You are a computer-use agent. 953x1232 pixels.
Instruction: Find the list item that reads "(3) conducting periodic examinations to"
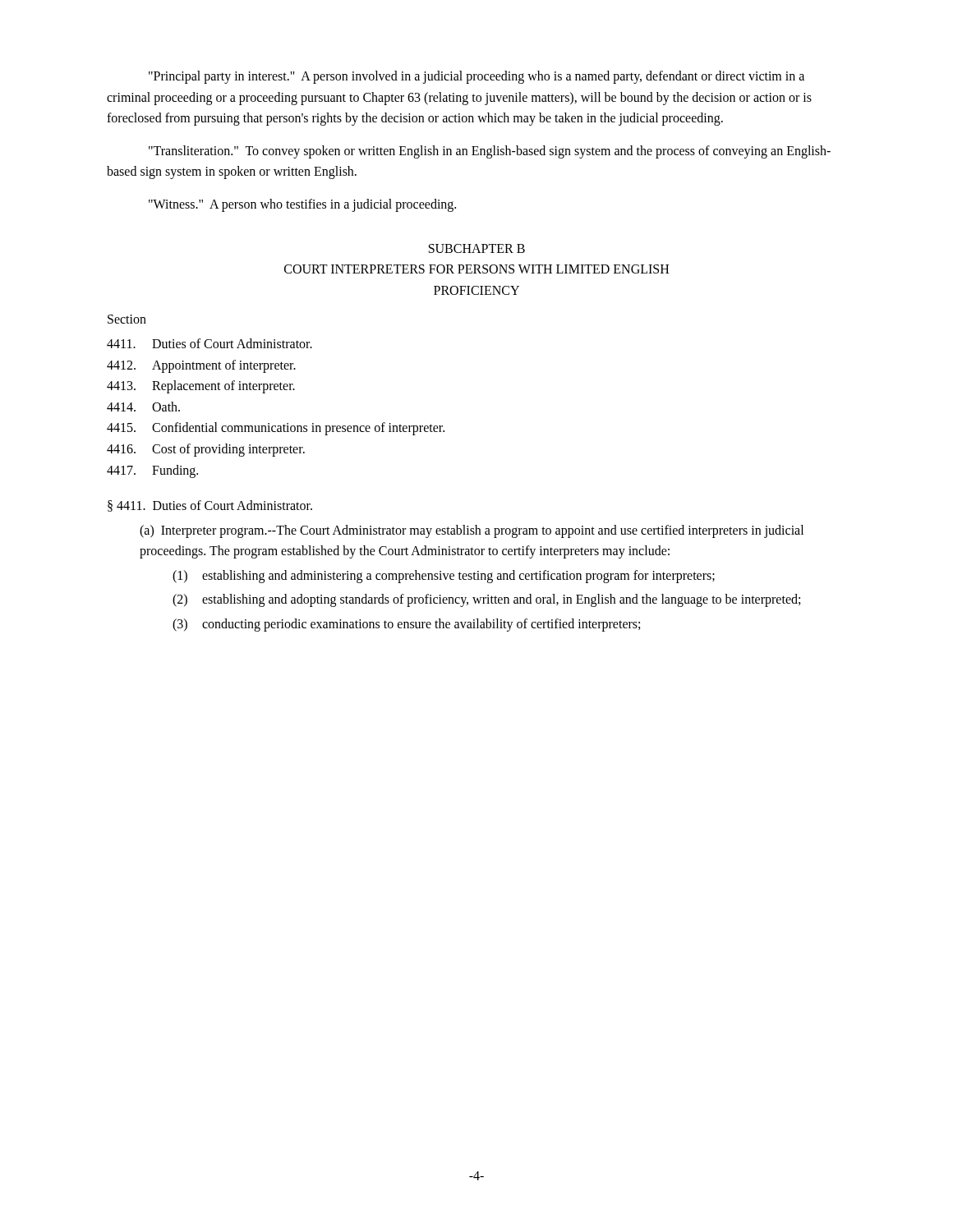509,624
